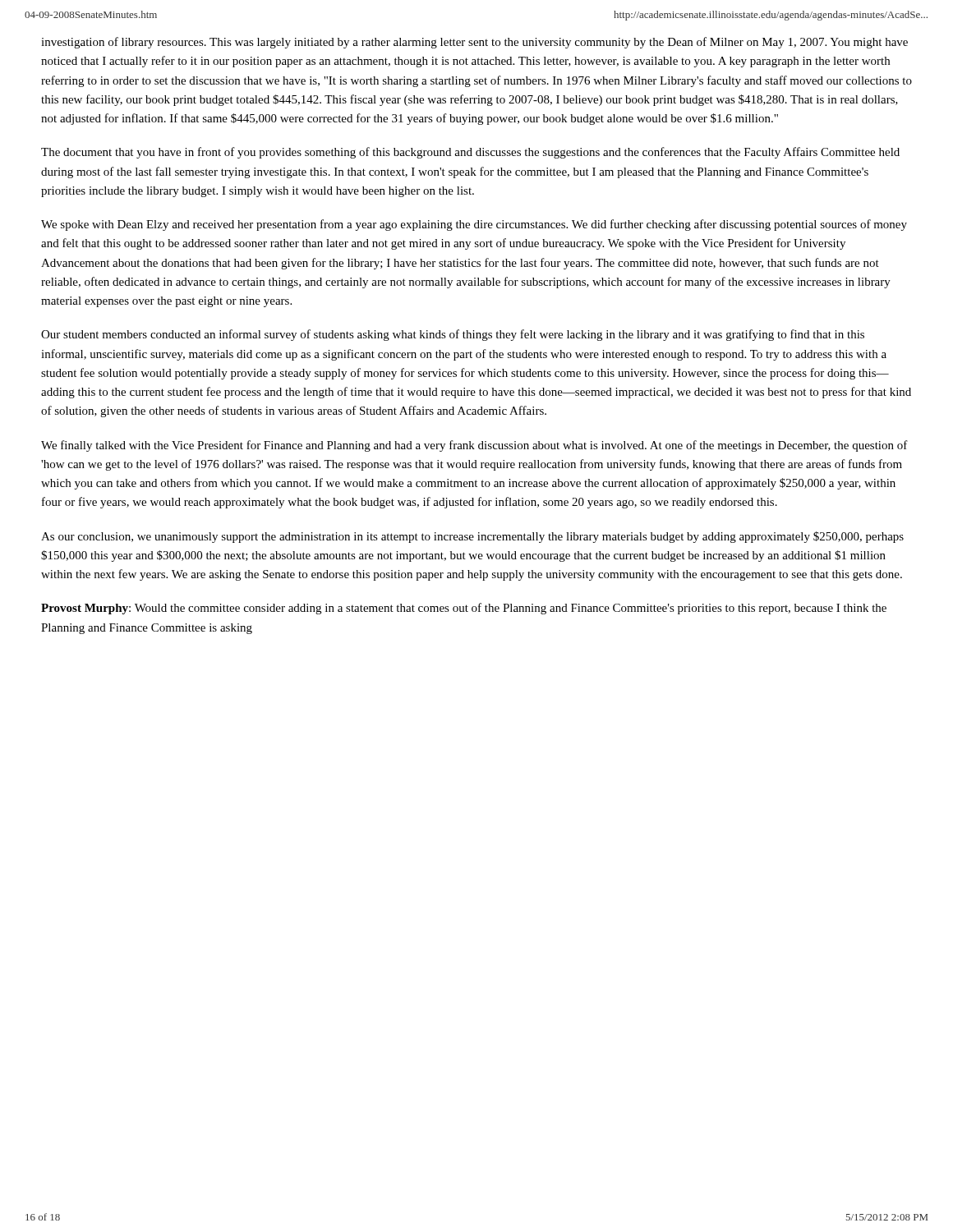Select the text block that says "Provost Murphy: Would the"

click(x=464, y=618)
